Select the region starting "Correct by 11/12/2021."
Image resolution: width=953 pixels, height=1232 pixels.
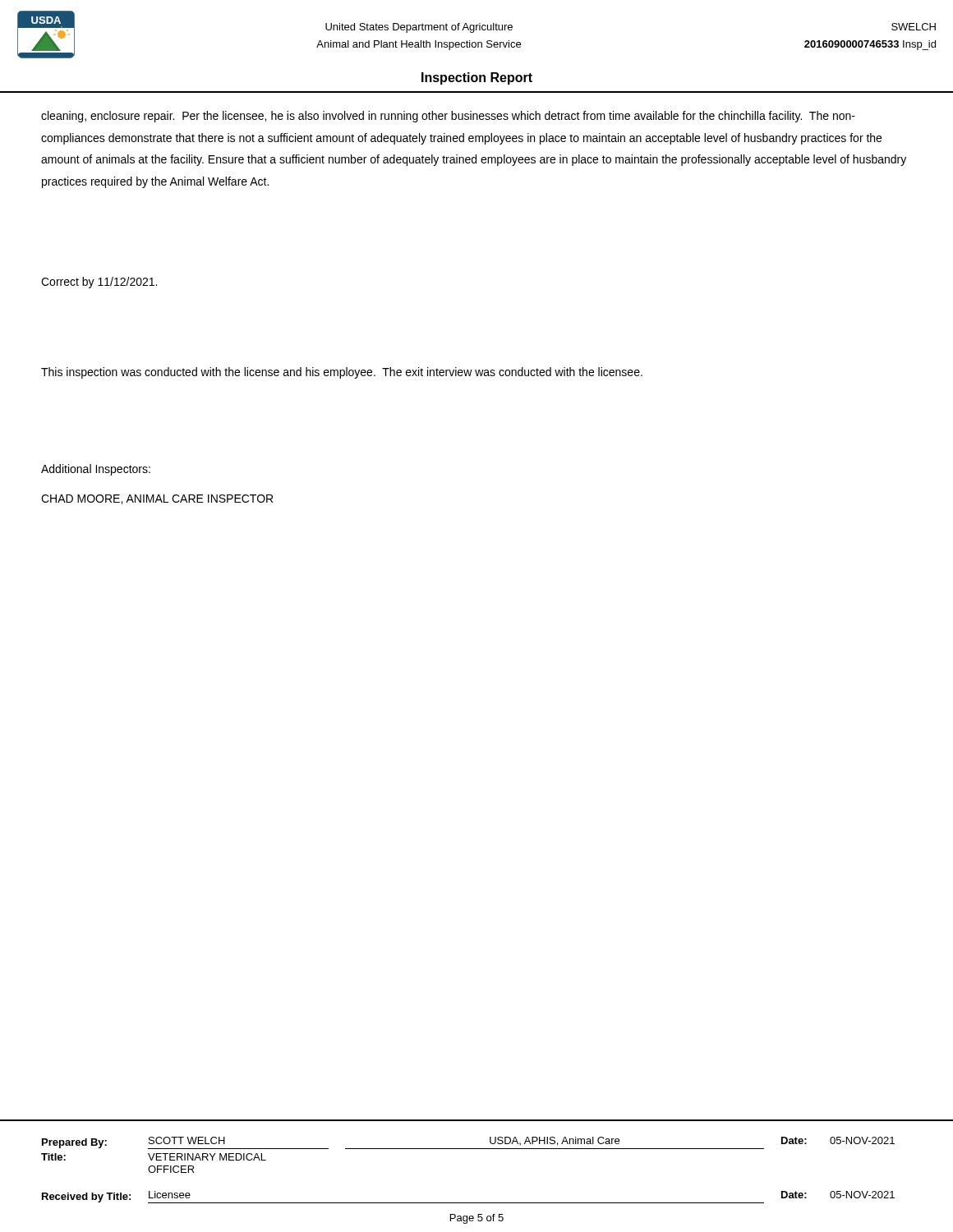(x=100, y=282)
